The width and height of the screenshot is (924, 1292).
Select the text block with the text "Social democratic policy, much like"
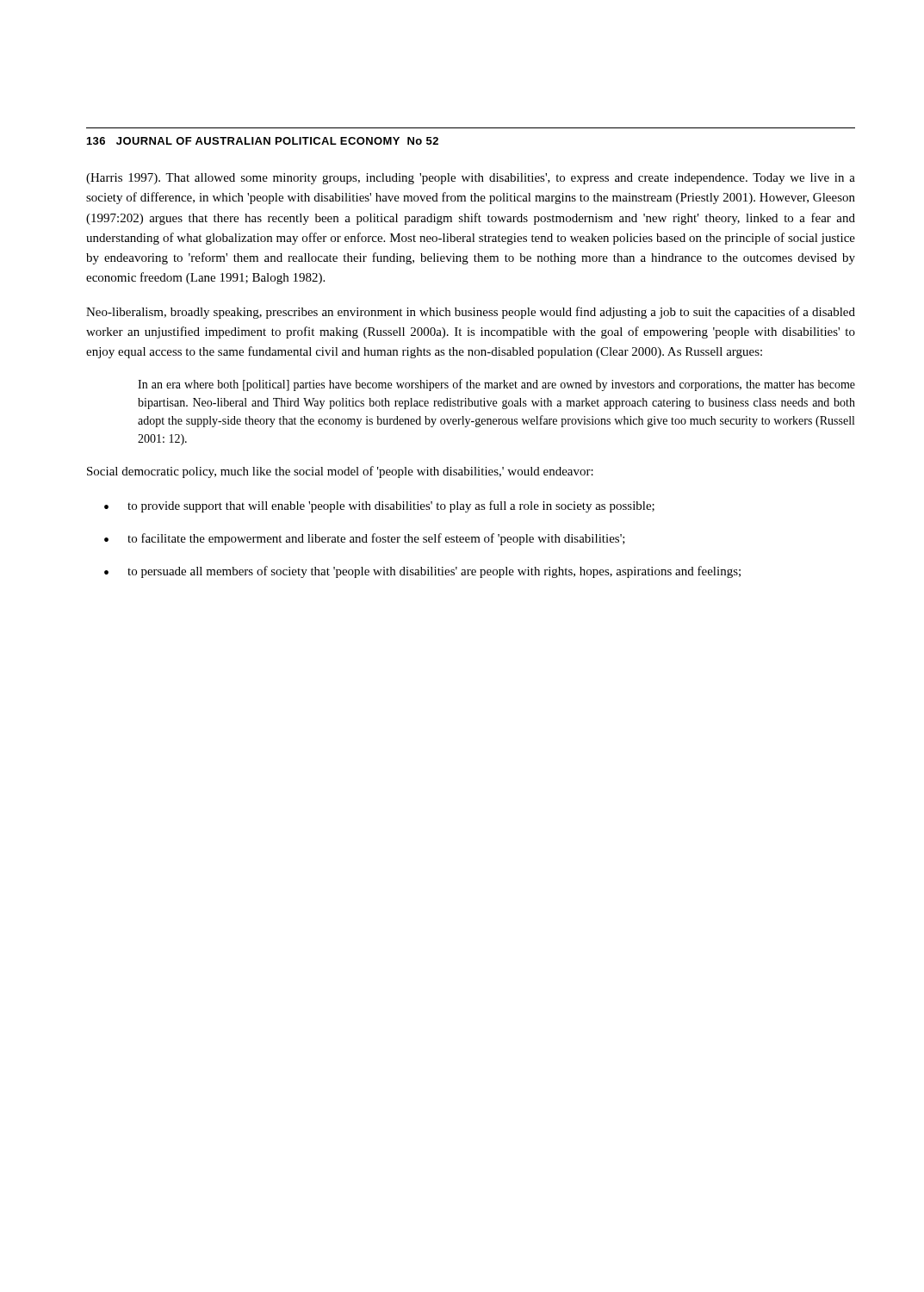coord(340,471)
